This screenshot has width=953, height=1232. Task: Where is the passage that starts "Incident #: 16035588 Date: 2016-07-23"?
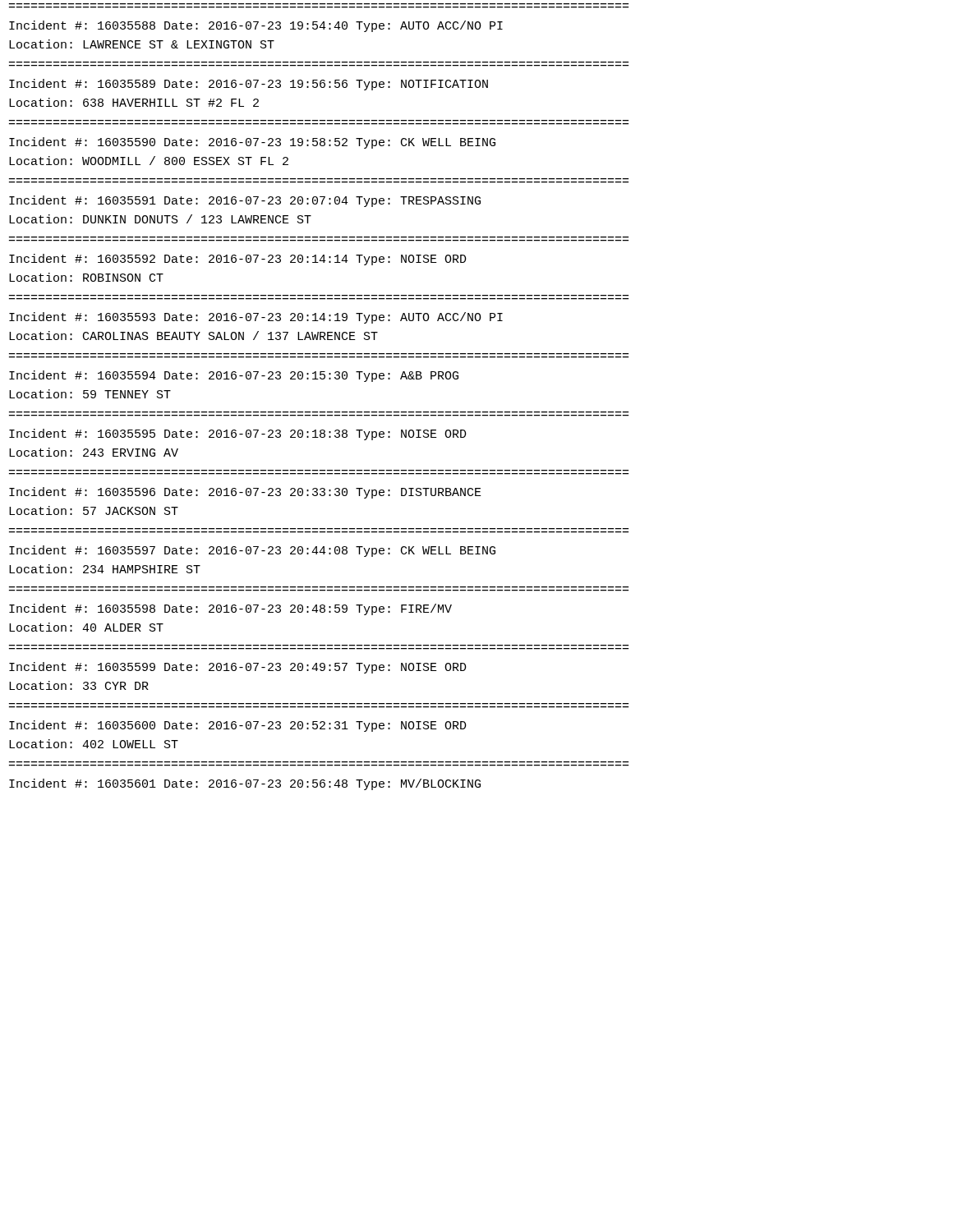click(256, 36)
